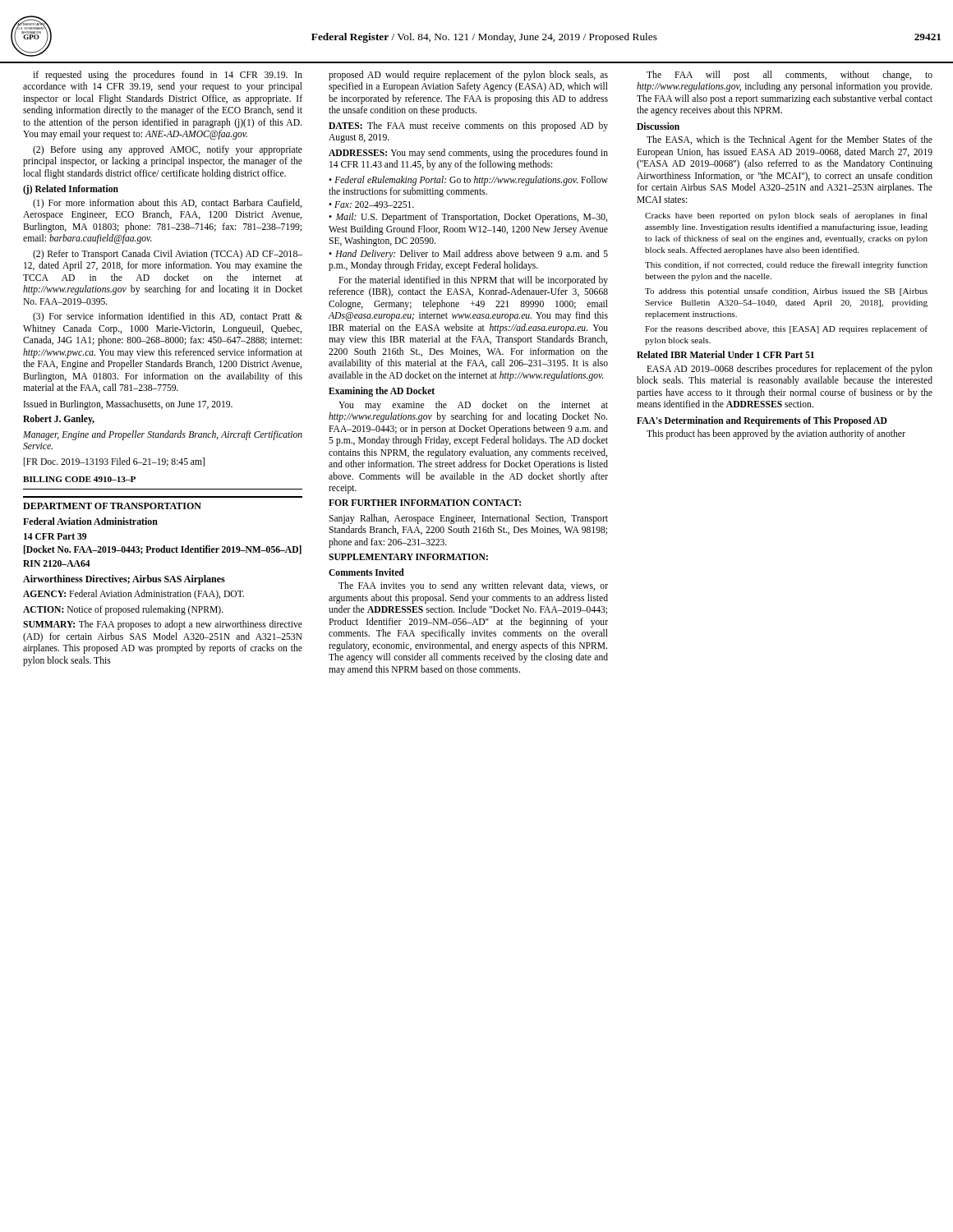Locate the text block that says "This product has been approved"
This screenshot has height=1232, width=953.
click(x=785, y=435)
